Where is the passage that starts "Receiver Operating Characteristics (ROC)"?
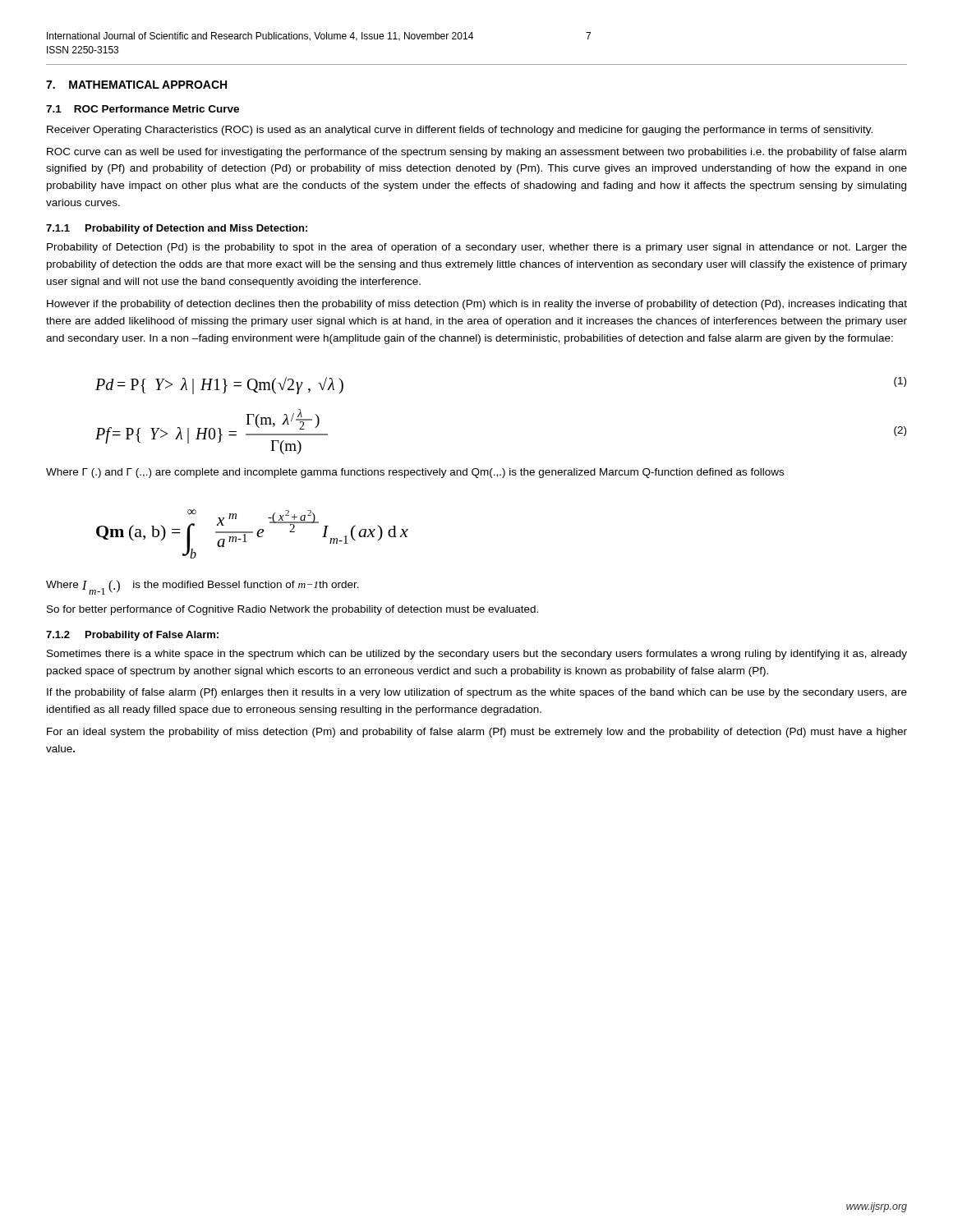 click(x=476, y=167)
